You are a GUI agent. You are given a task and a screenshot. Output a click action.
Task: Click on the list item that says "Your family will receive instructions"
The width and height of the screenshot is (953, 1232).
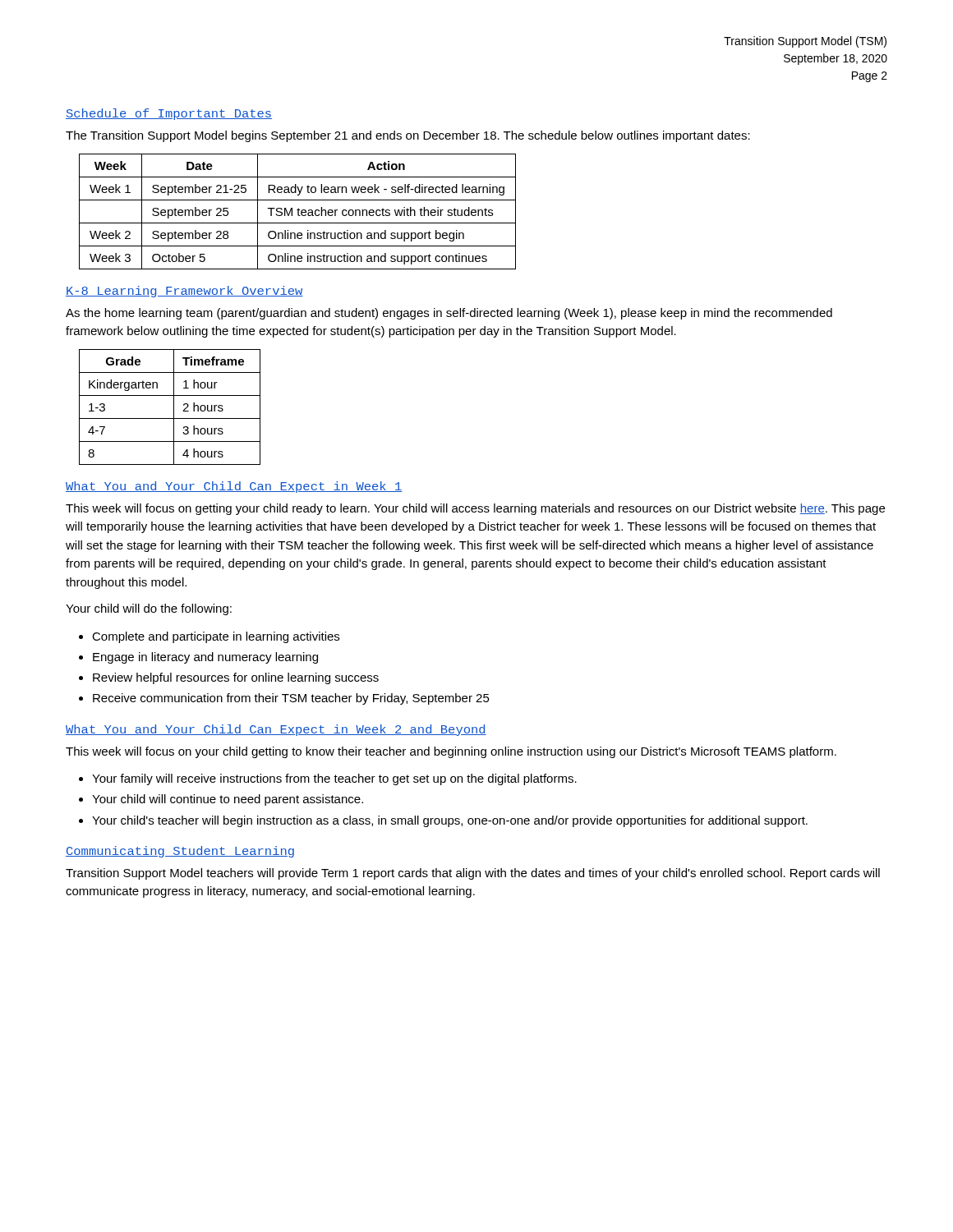(490, 778)
